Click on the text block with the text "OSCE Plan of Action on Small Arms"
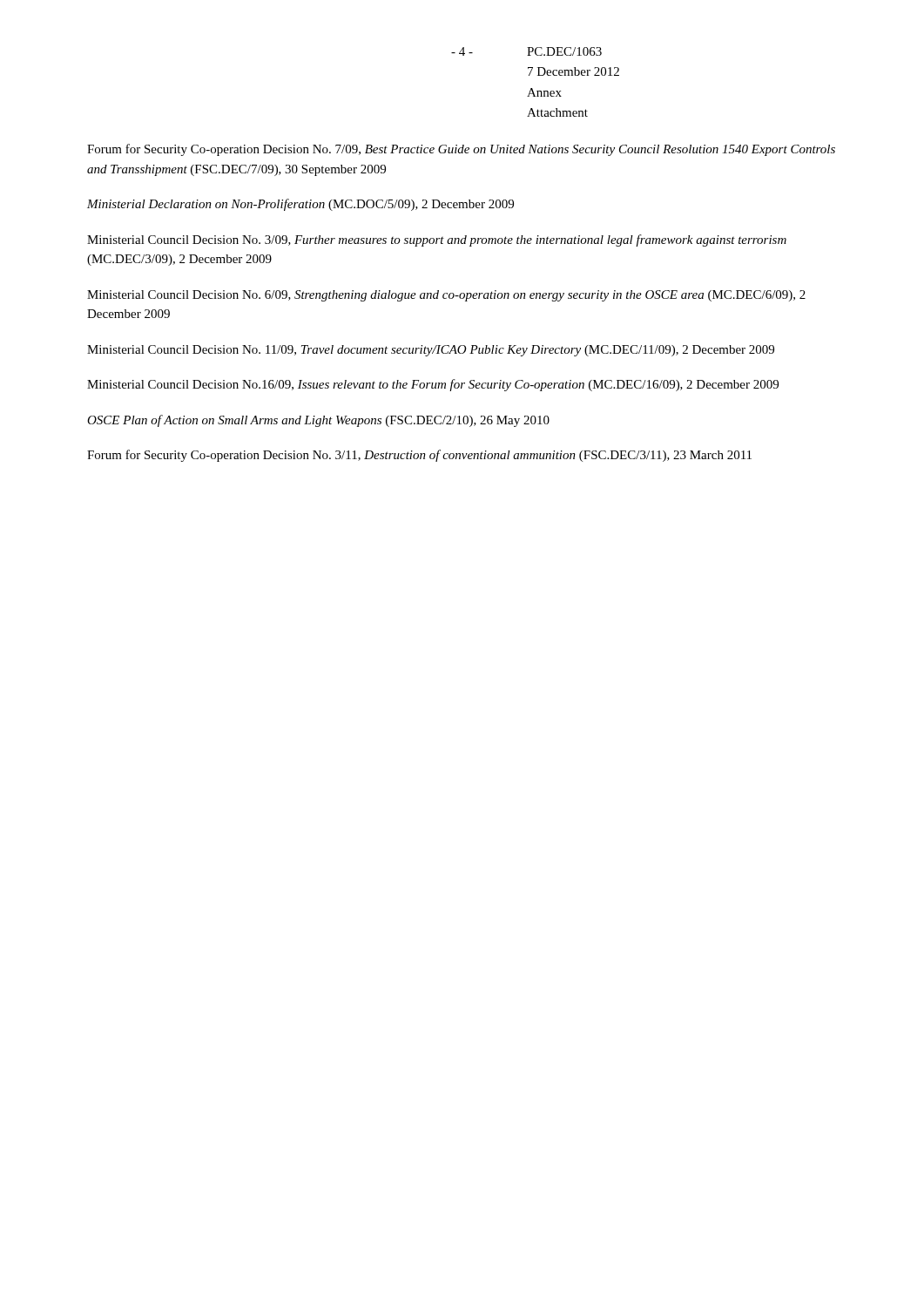 tap(318, 420)
